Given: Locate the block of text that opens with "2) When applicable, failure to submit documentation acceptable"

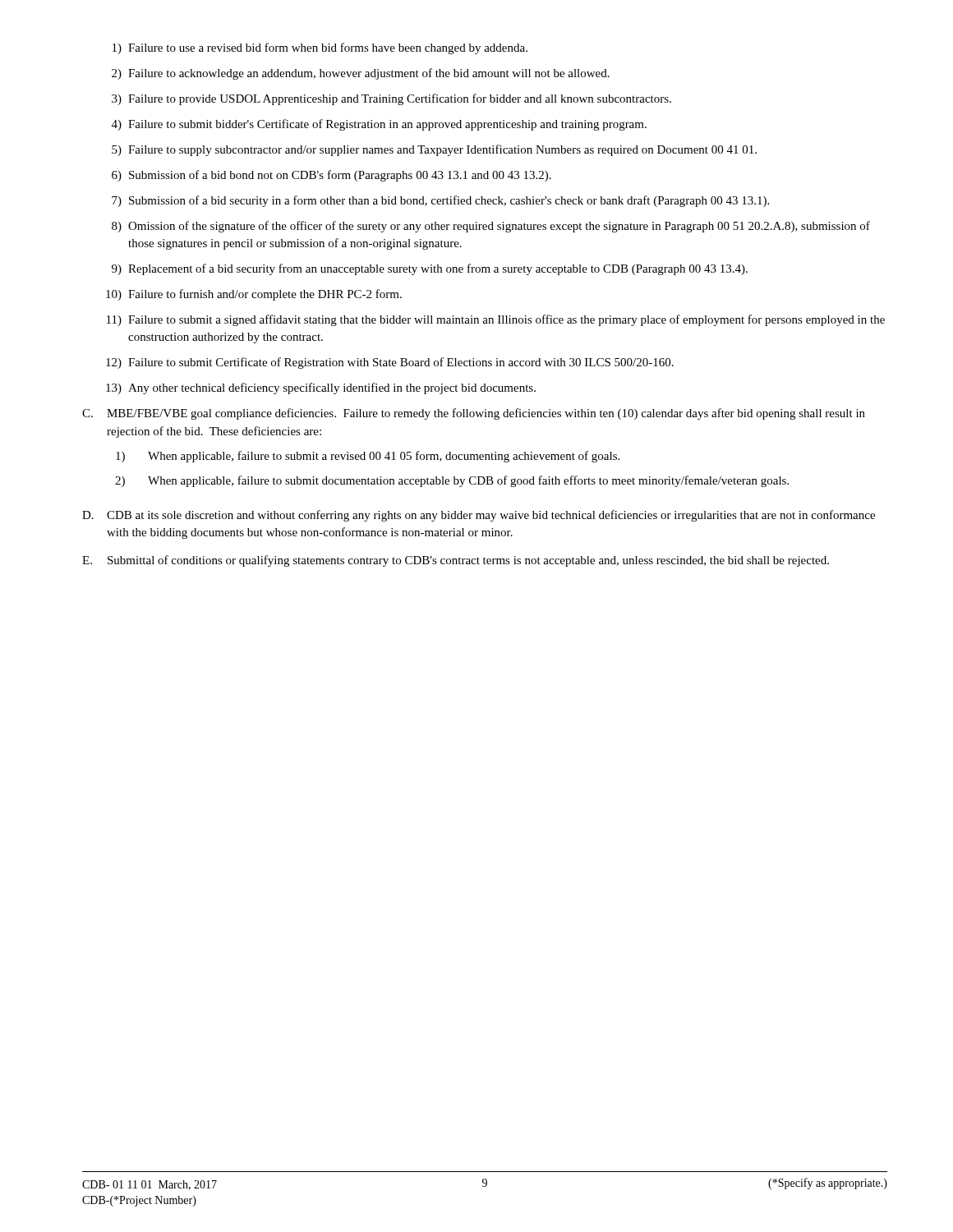Looking at the screenshot, I should [497, 480].
